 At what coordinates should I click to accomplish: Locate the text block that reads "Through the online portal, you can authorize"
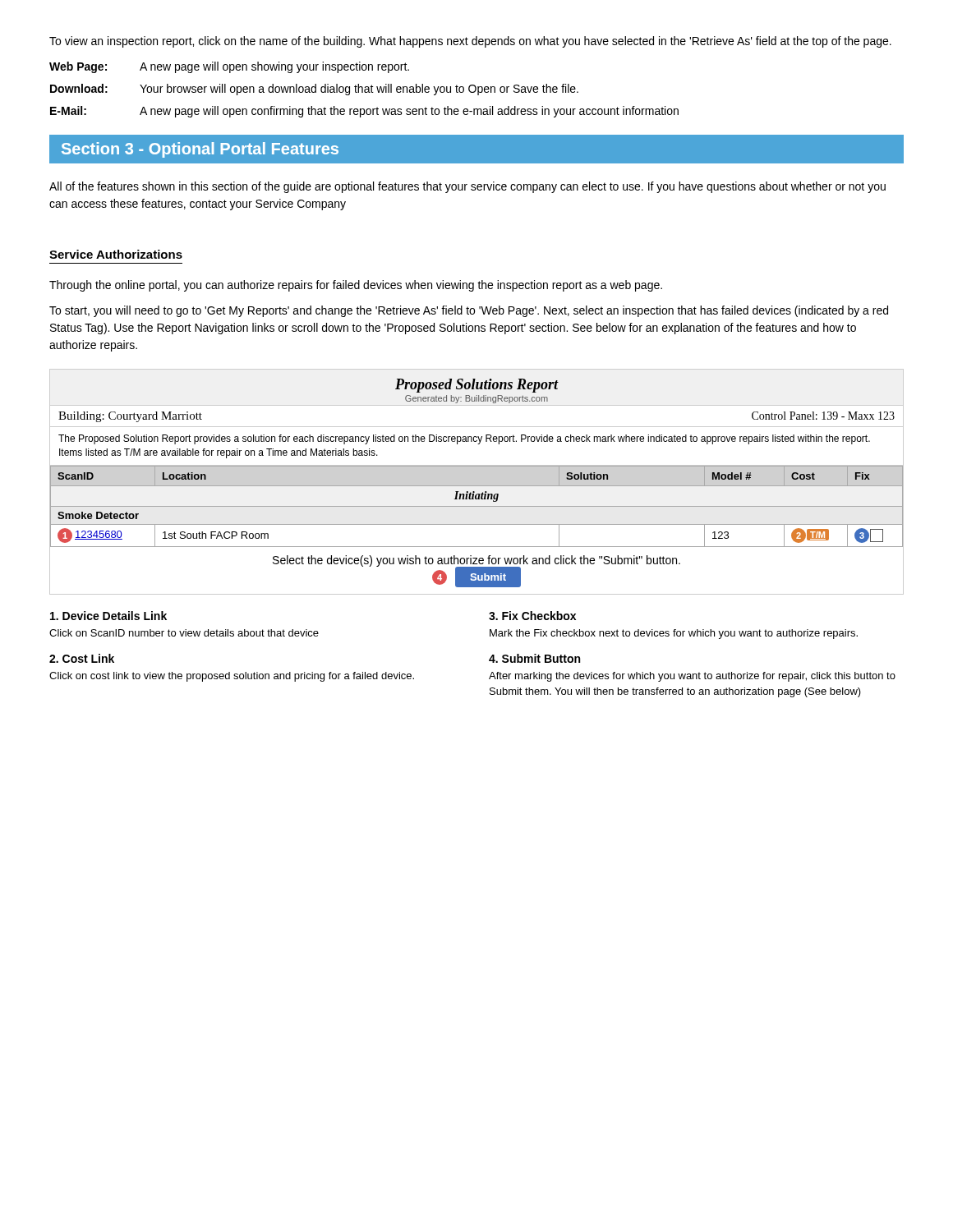(x=356, y=285)
